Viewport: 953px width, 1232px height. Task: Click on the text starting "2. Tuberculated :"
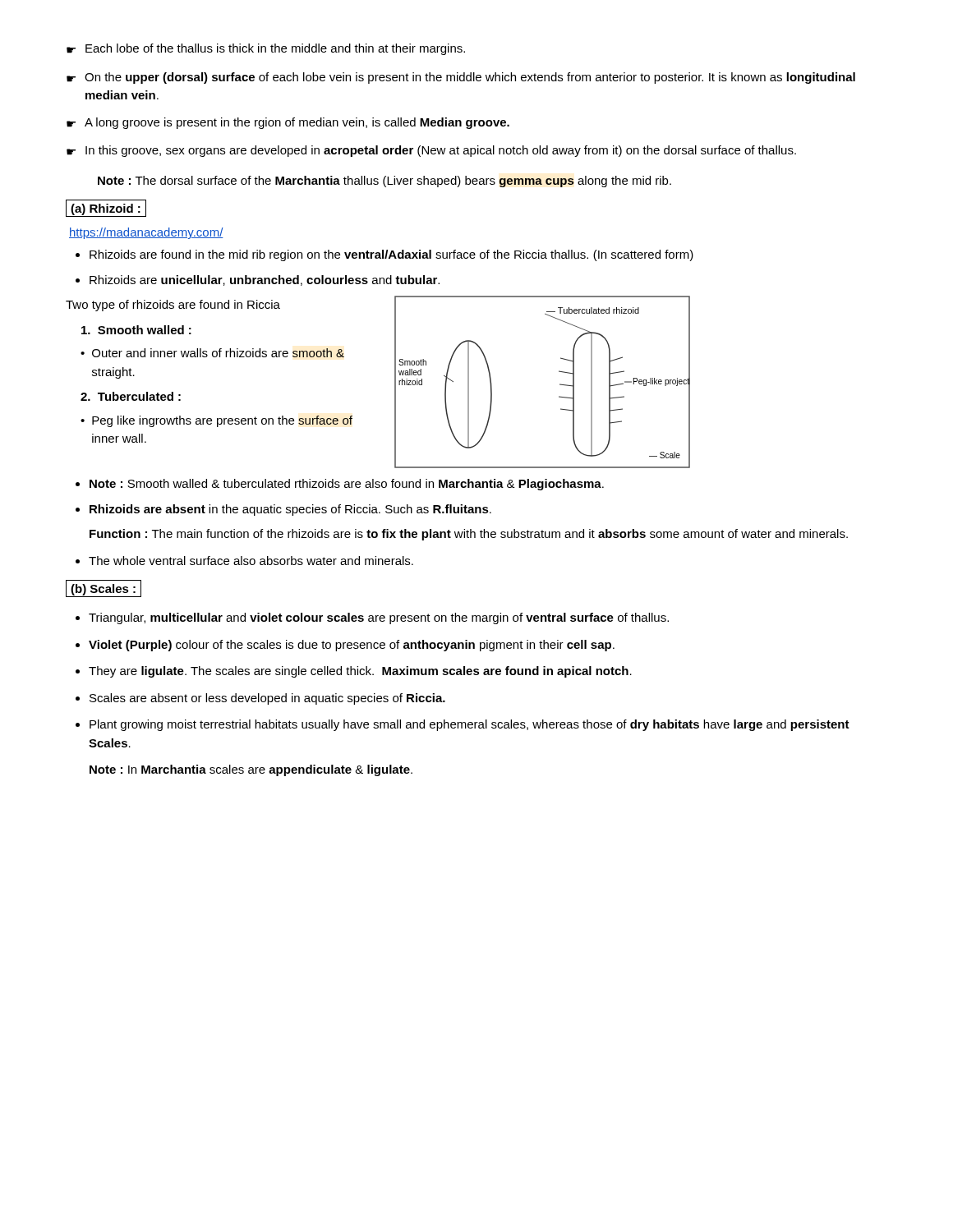[x=131, y=396]
